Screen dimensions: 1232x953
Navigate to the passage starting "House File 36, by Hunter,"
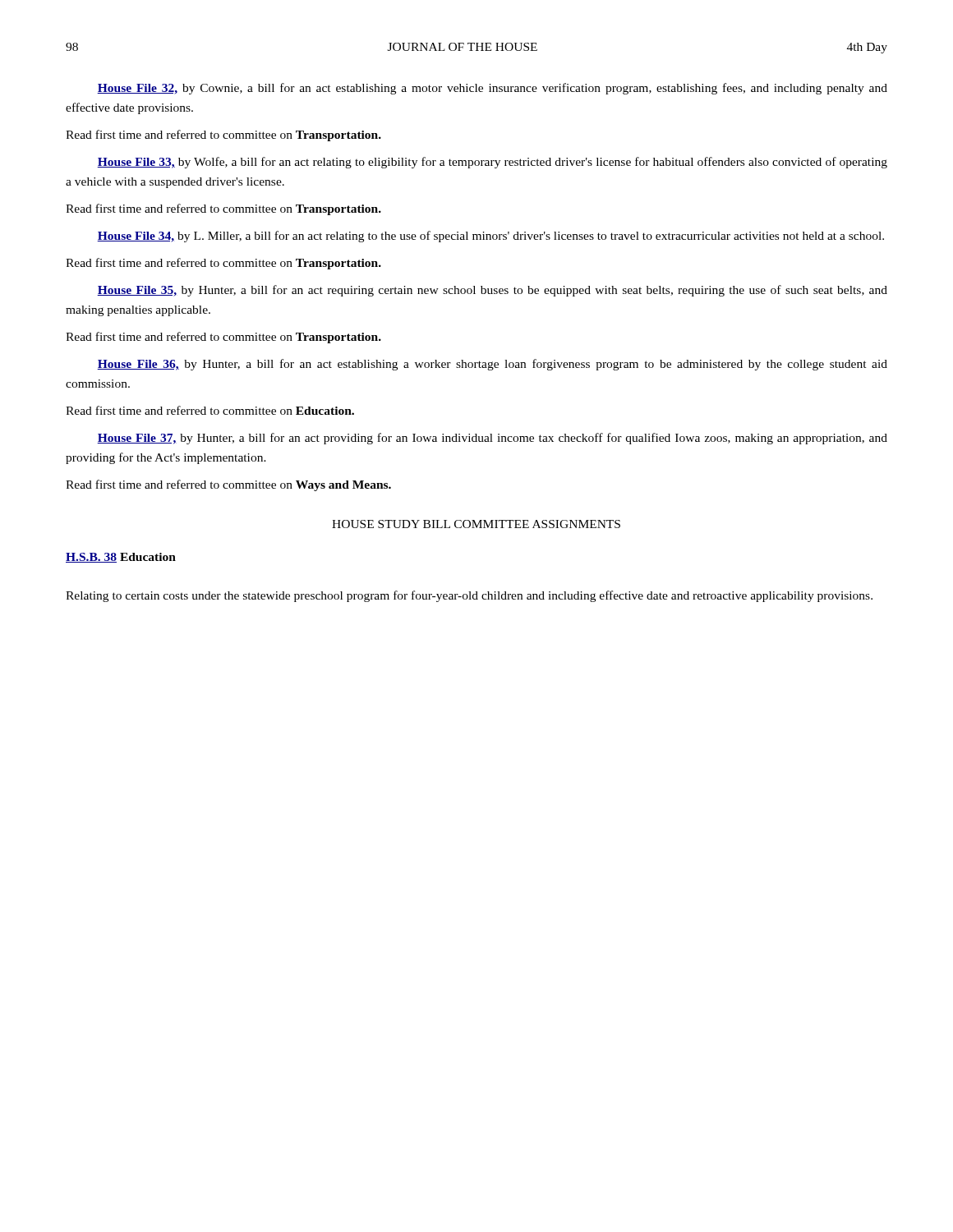coord(476,374)
